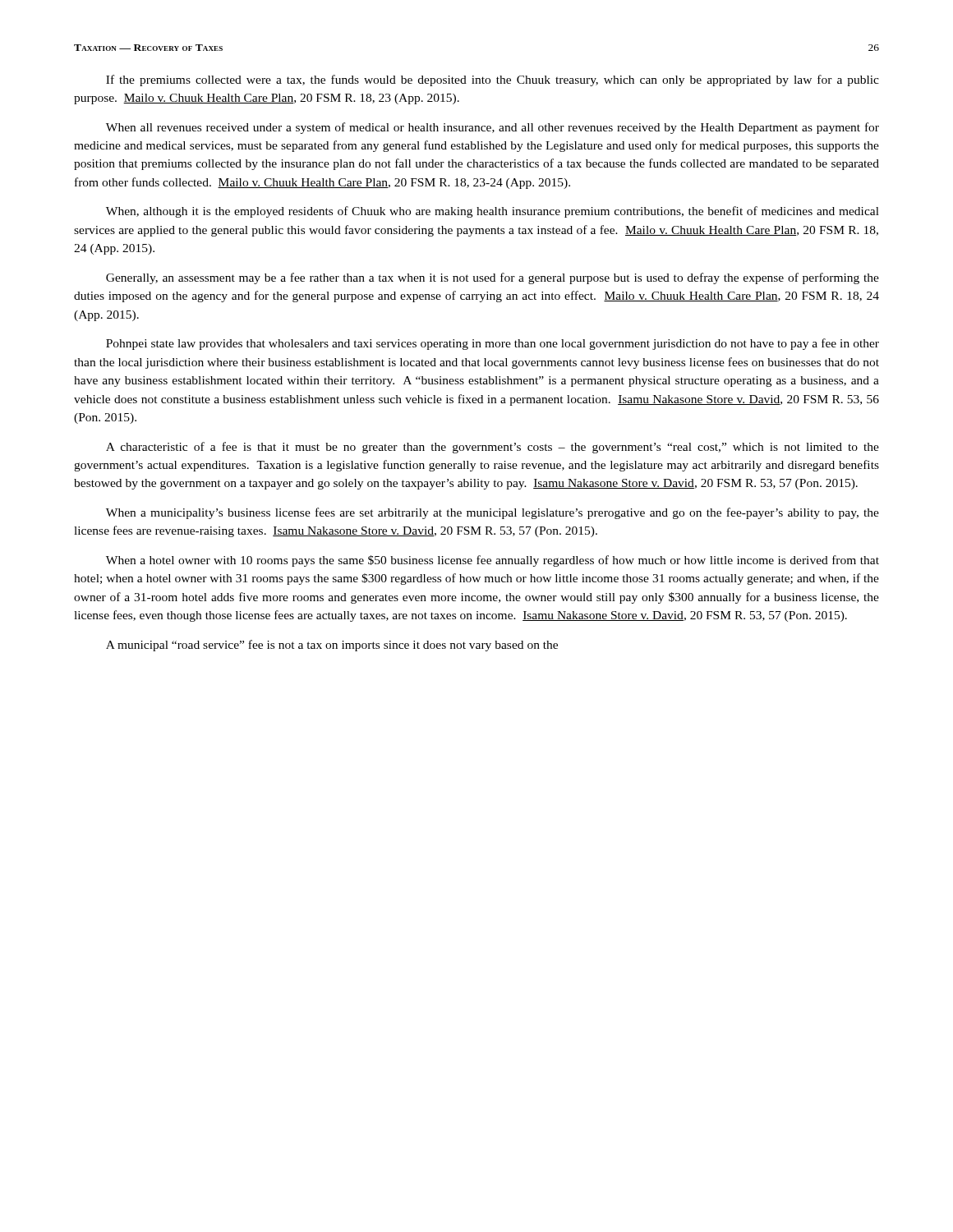Click on the region starting "When a municipality’s business"
This screenshot has height=1232, width=953.
476,521
